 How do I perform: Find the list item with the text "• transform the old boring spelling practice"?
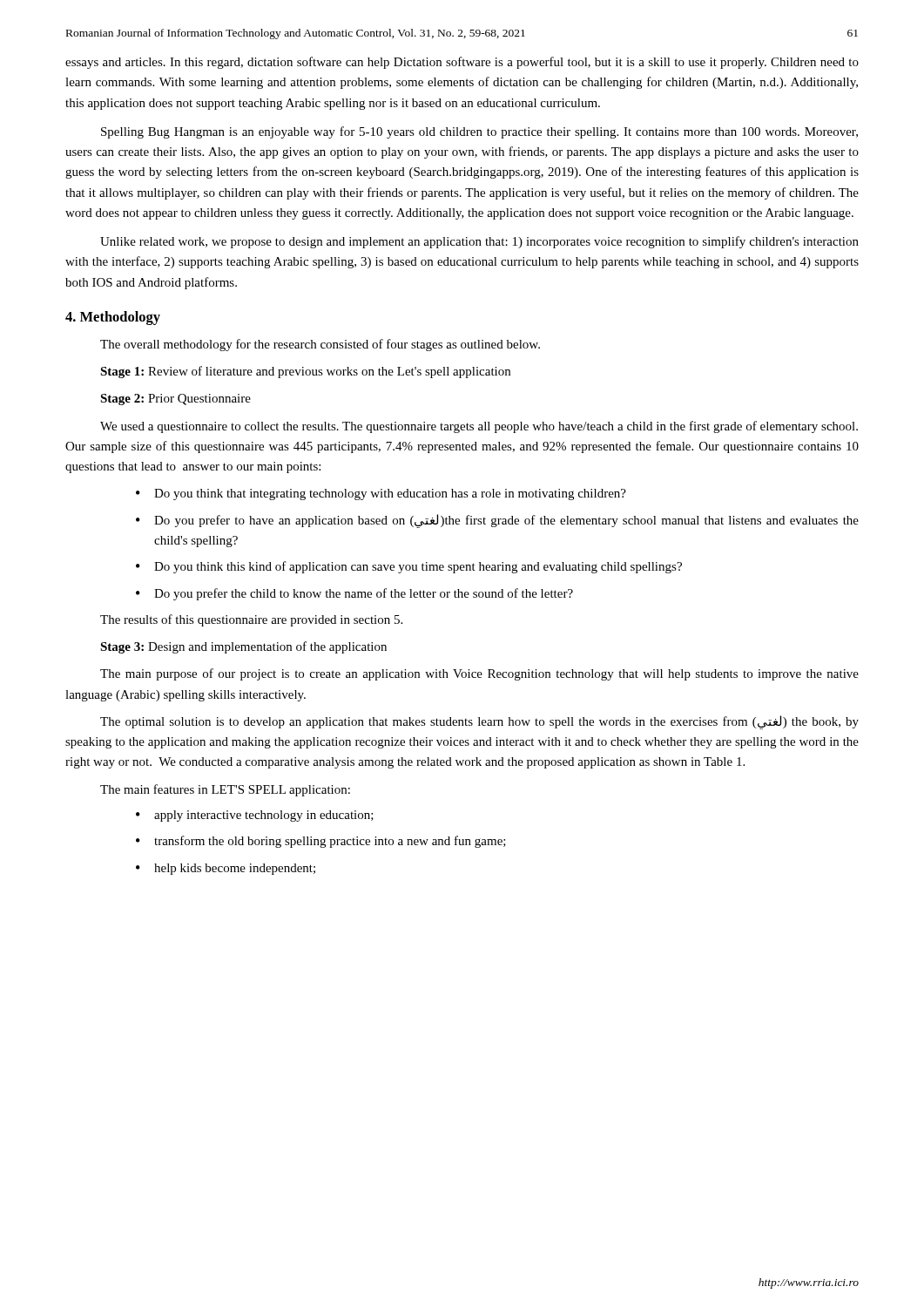pos(497,842)
